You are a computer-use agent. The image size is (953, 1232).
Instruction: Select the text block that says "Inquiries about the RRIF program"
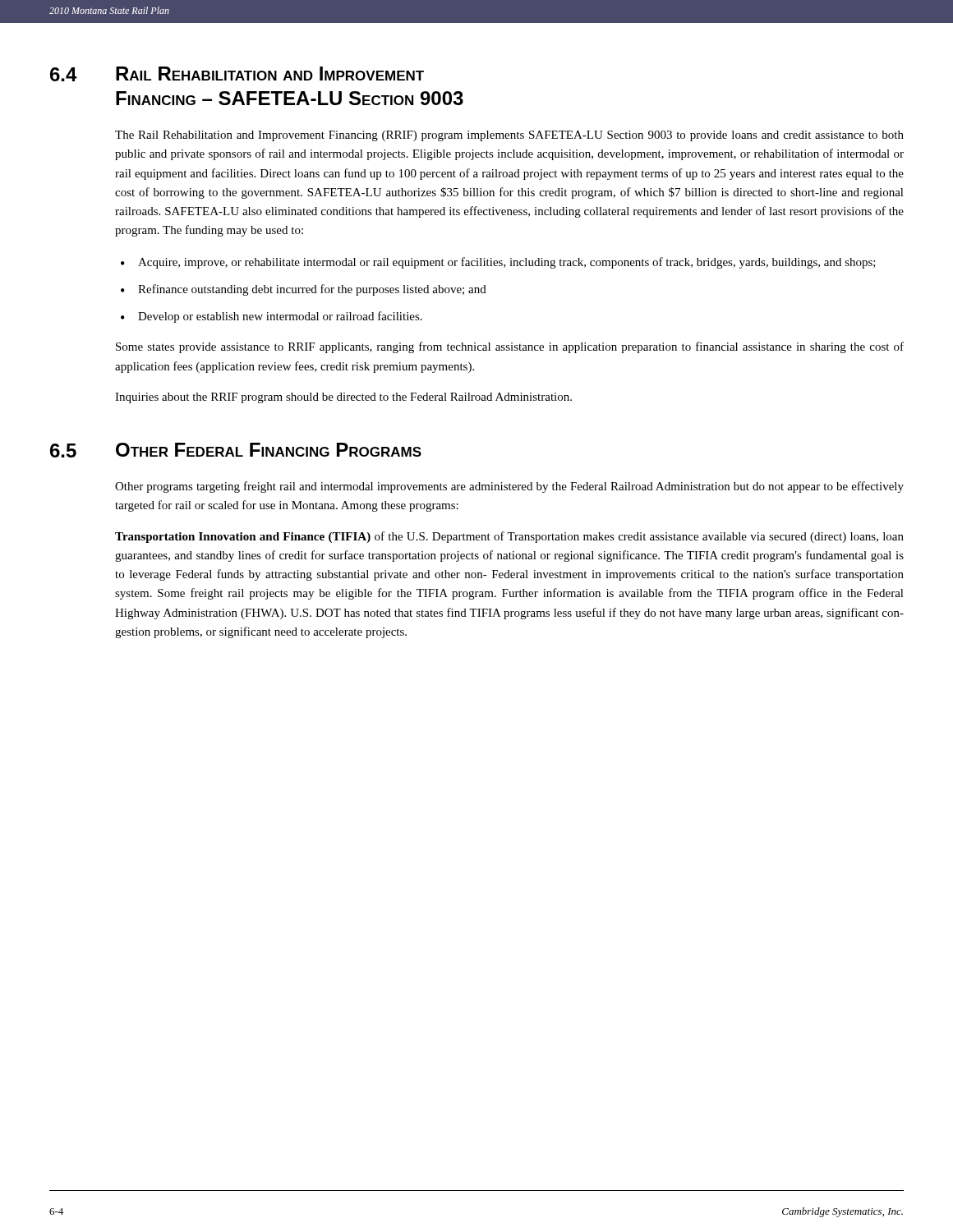(x=344, y=397)
